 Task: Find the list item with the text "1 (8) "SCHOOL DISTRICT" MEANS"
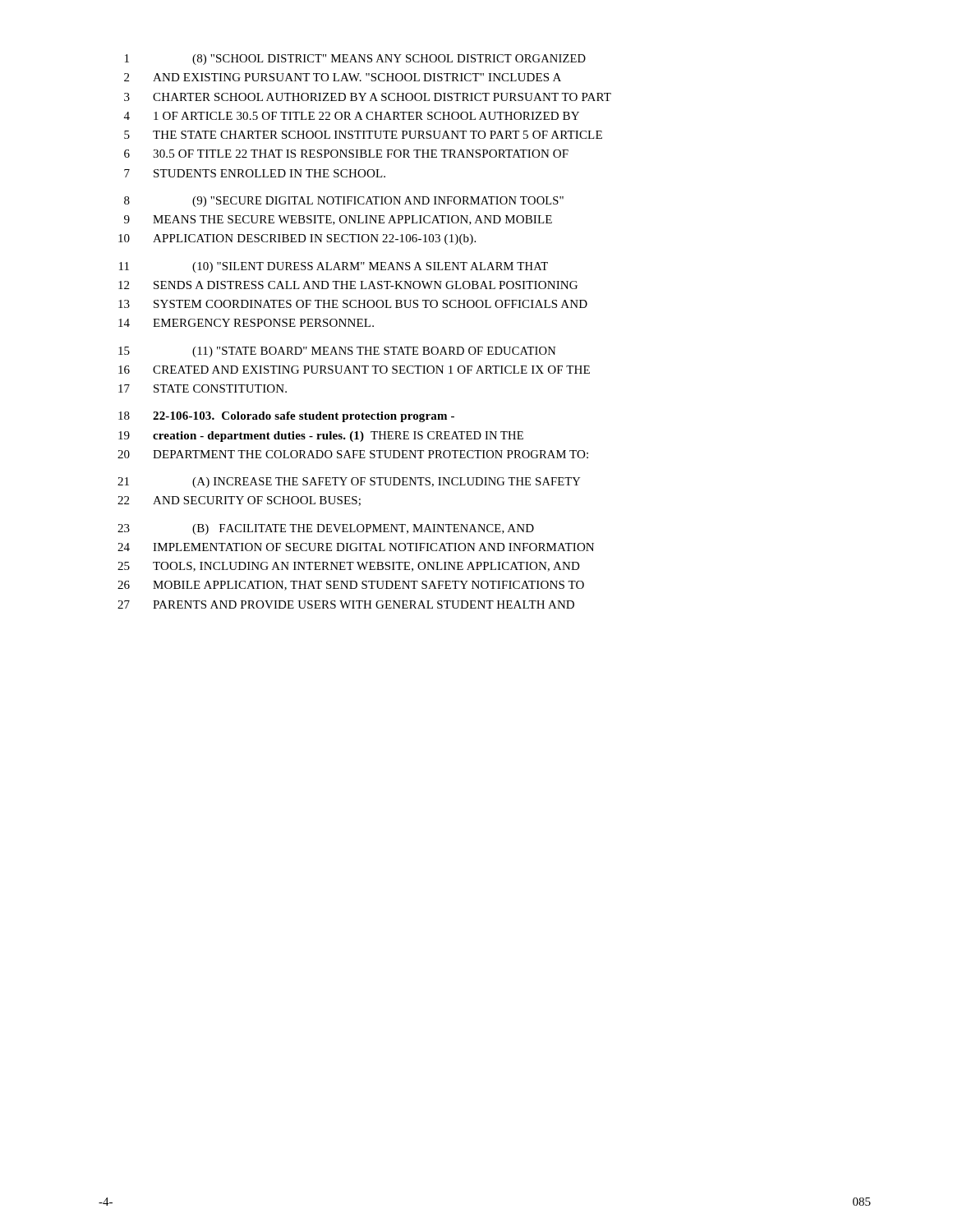(x=485, y=116)
